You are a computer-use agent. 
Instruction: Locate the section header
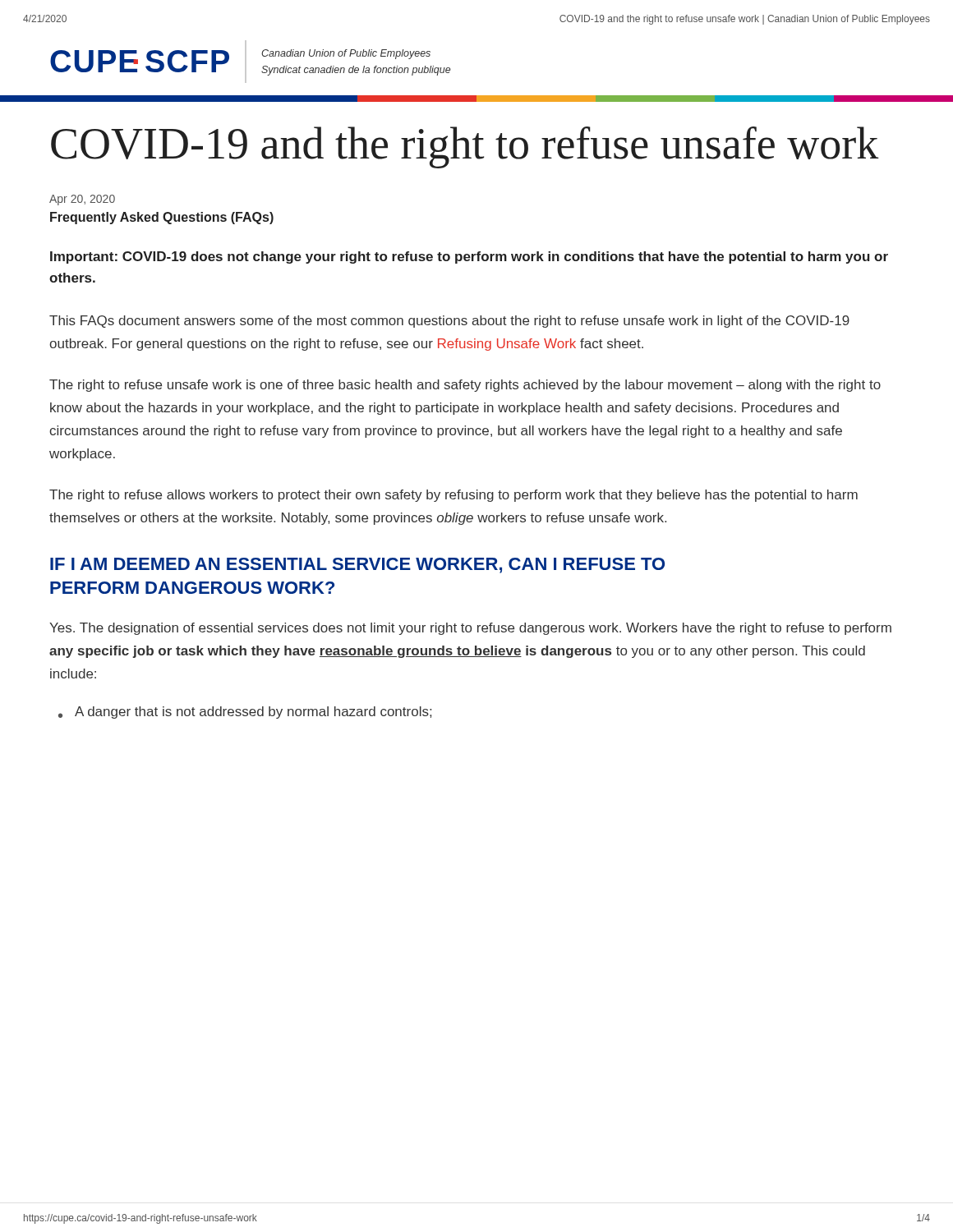tap(357, 576)
